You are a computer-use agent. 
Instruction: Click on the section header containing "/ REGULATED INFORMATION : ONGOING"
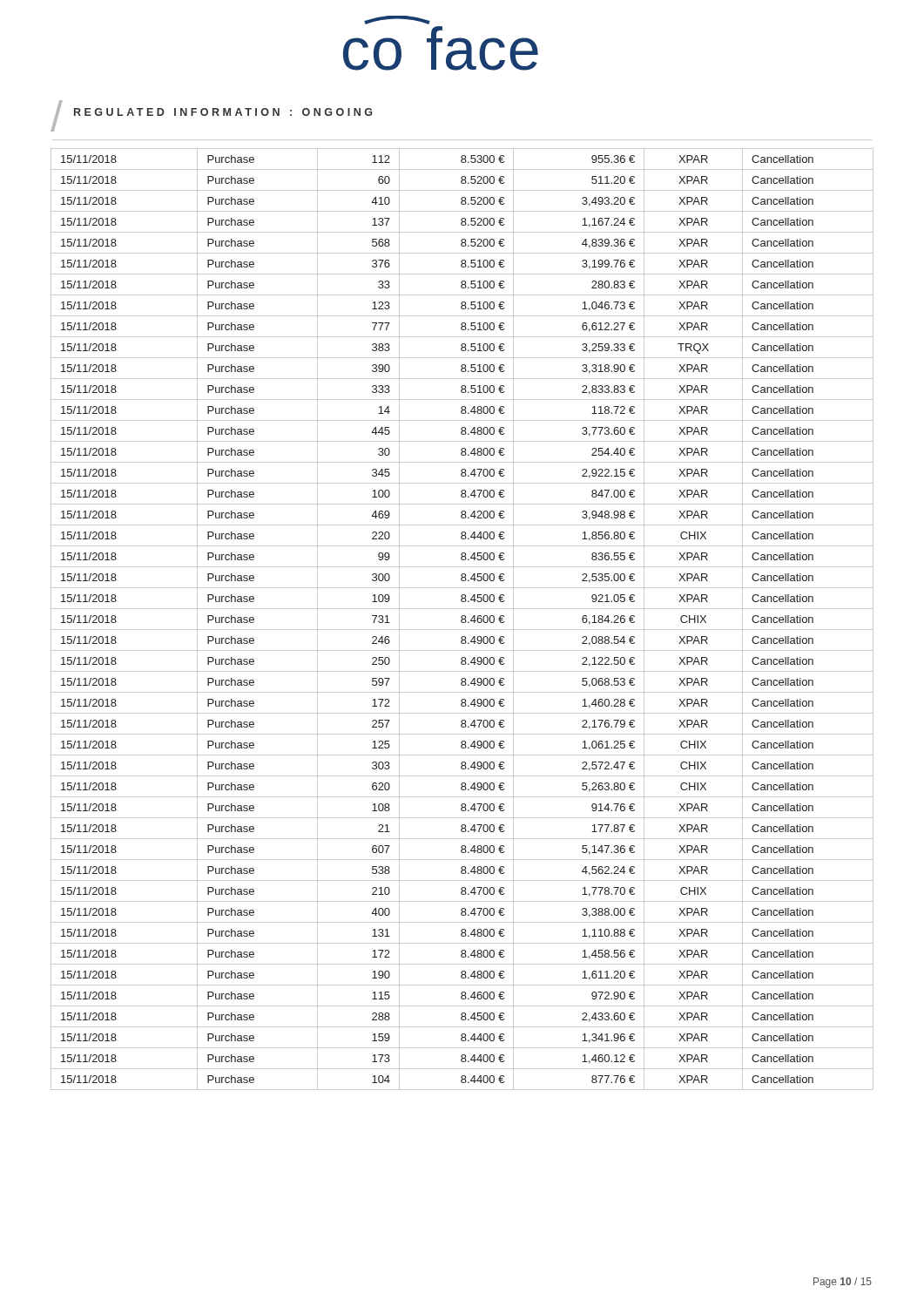tap(213, 117)
